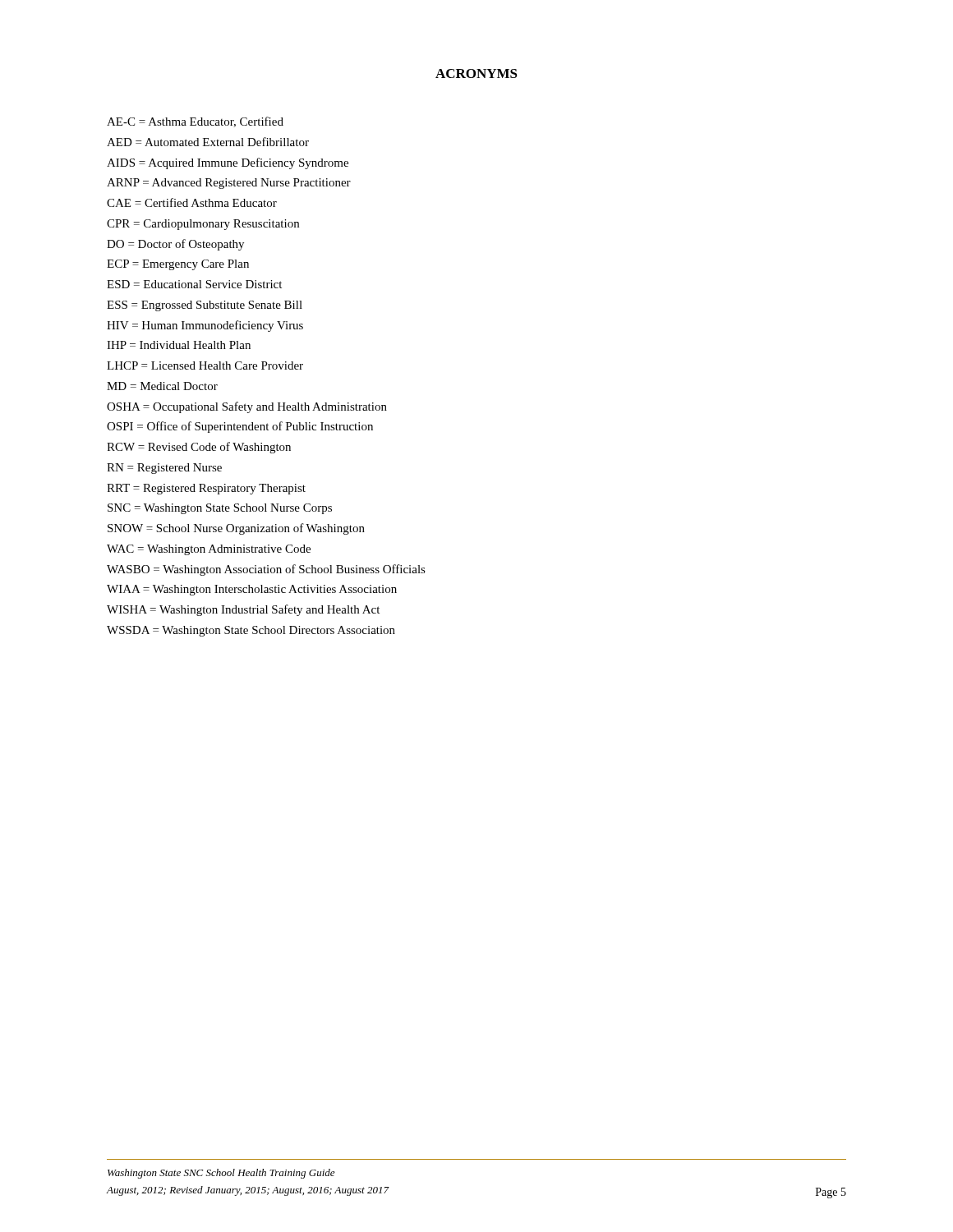The width and height of the screenshot is (953, 1232).
Task: Find the element starting "CPR = Cardiopulmonary Resuscitation"
Action: pos(203,223)
